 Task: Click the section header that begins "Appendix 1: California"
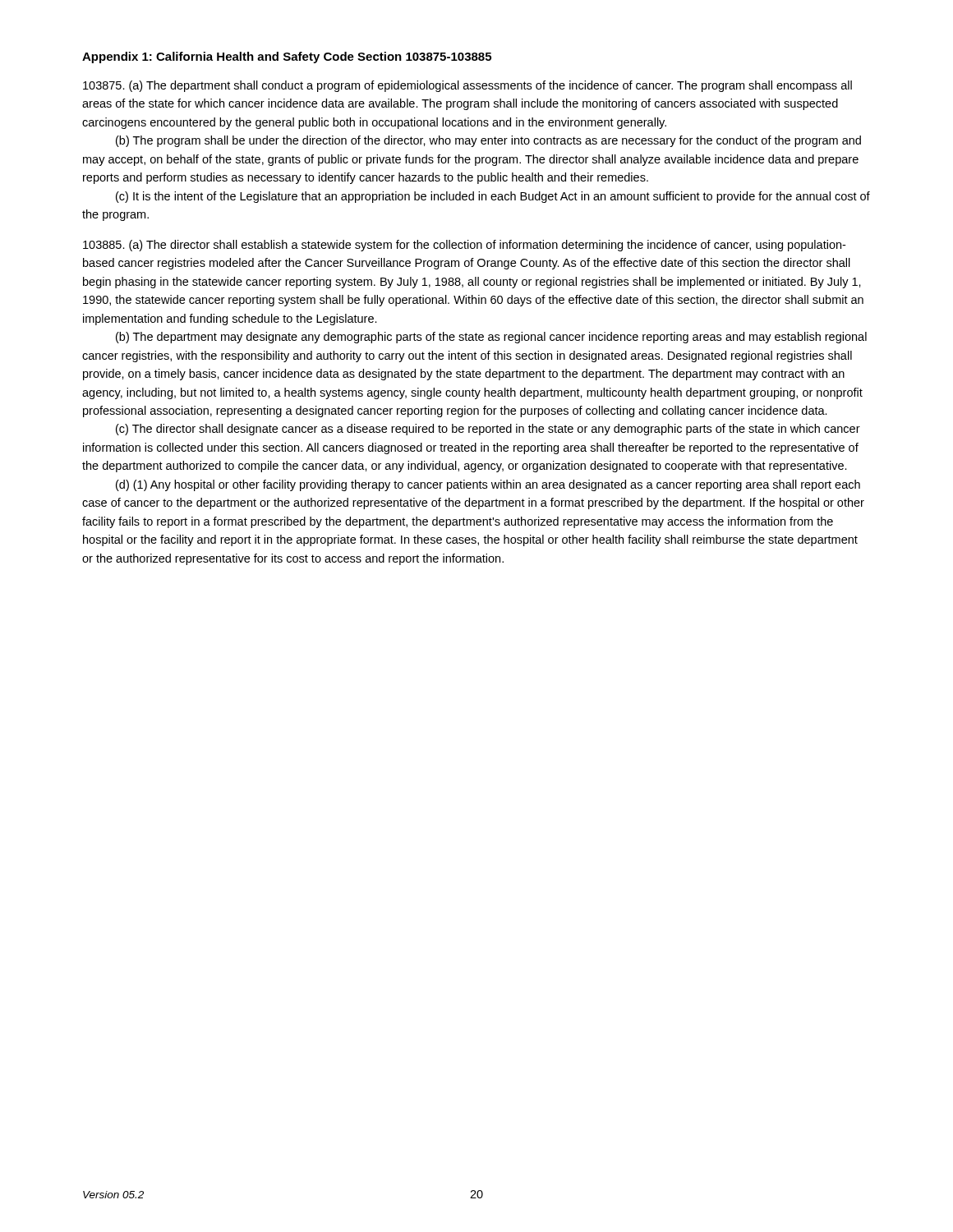[x=287, y=56]
